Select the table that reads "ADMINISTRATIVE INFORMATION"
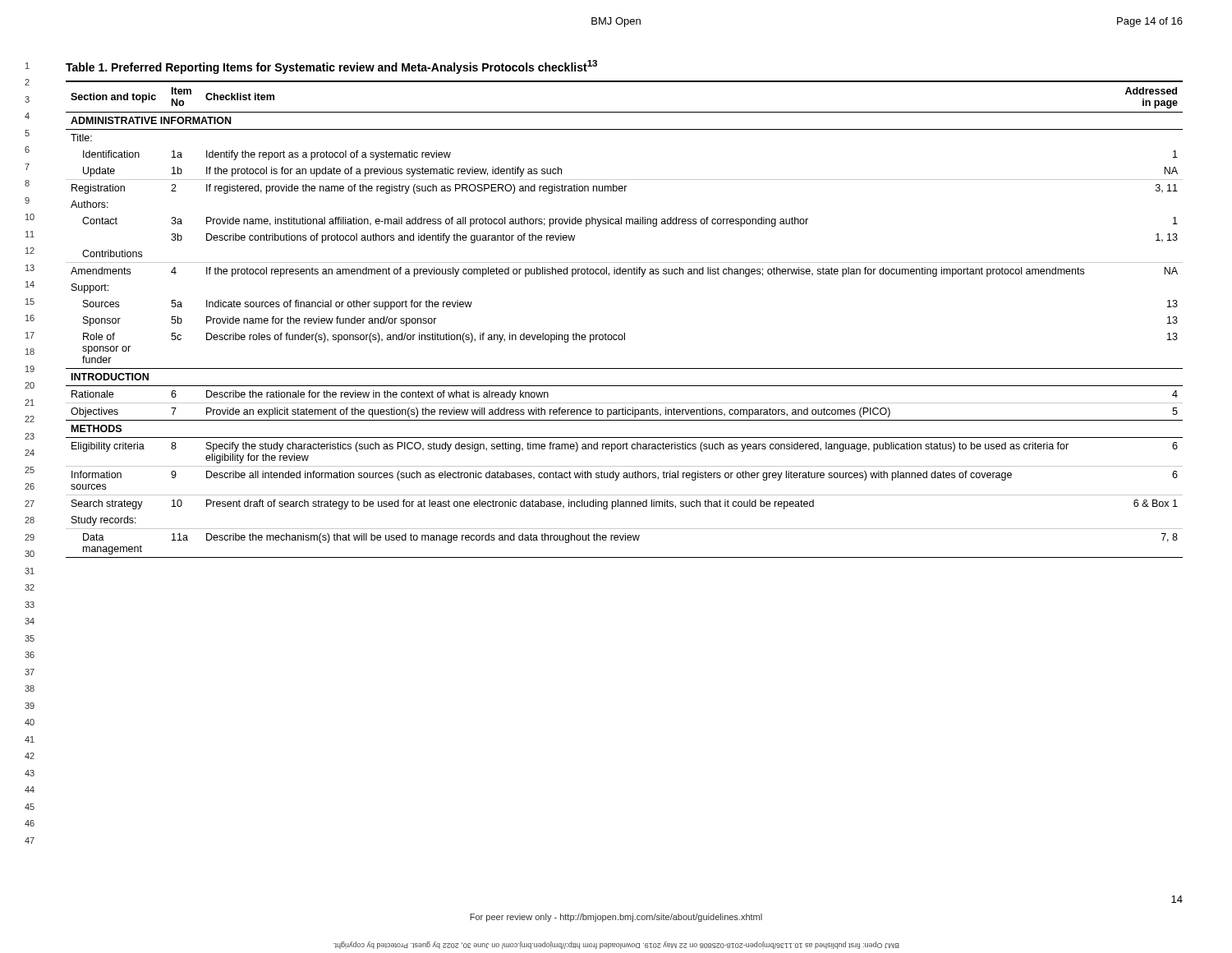The height and width of the screenshot is (953, 1232). point(624,319)
